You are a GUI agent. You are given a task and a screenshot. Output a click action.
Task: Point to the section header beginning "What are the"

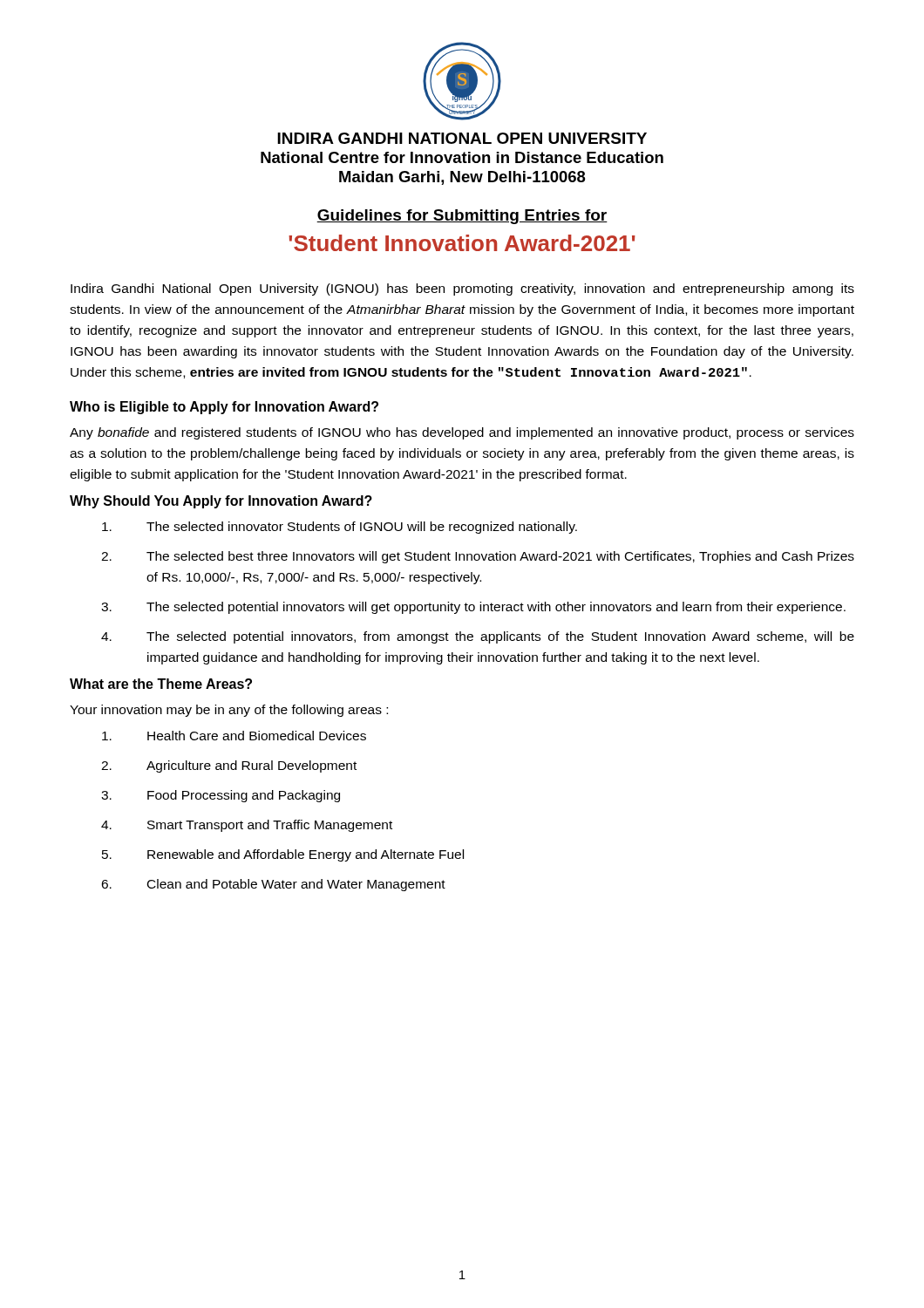tap(161, 684)
